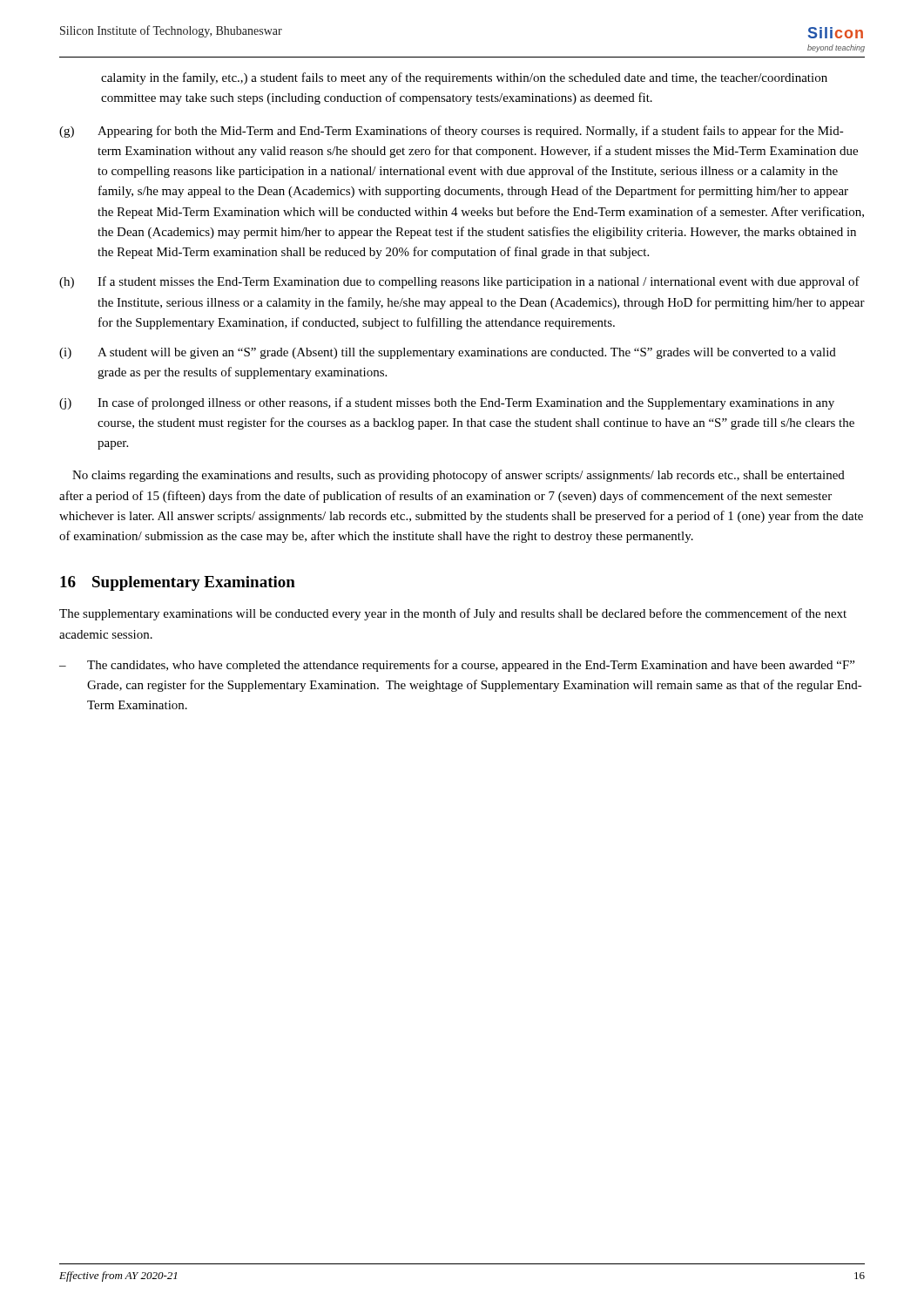
Task: Point to the region starting "(h) If a student"
Action: tap(462, 303)
